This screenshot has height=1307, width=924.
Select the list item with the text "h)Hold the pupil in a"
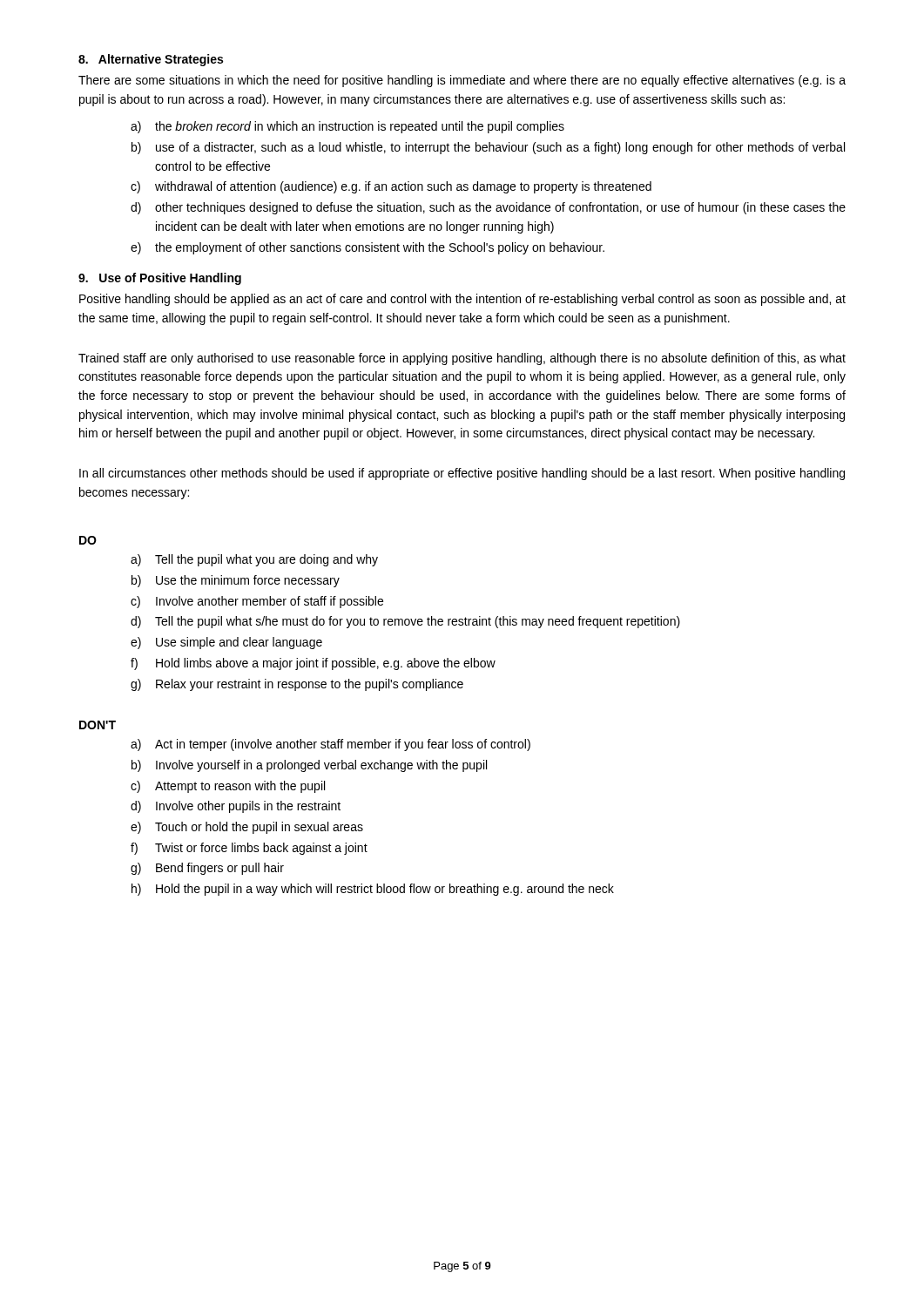click(x=488, y=889)
